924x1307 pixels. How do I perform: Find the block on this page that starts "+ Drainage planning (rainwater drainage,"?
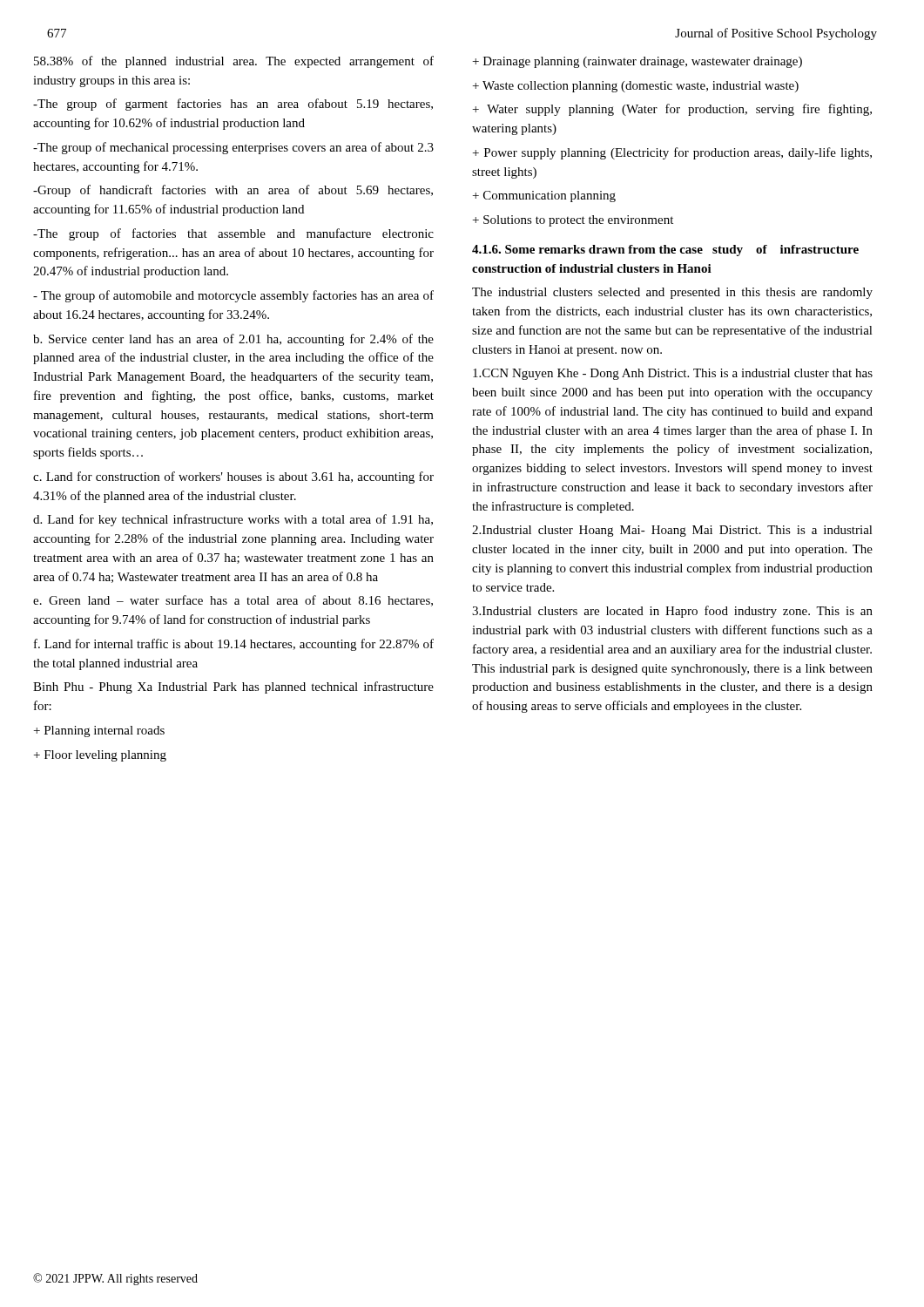click(672, 141)
